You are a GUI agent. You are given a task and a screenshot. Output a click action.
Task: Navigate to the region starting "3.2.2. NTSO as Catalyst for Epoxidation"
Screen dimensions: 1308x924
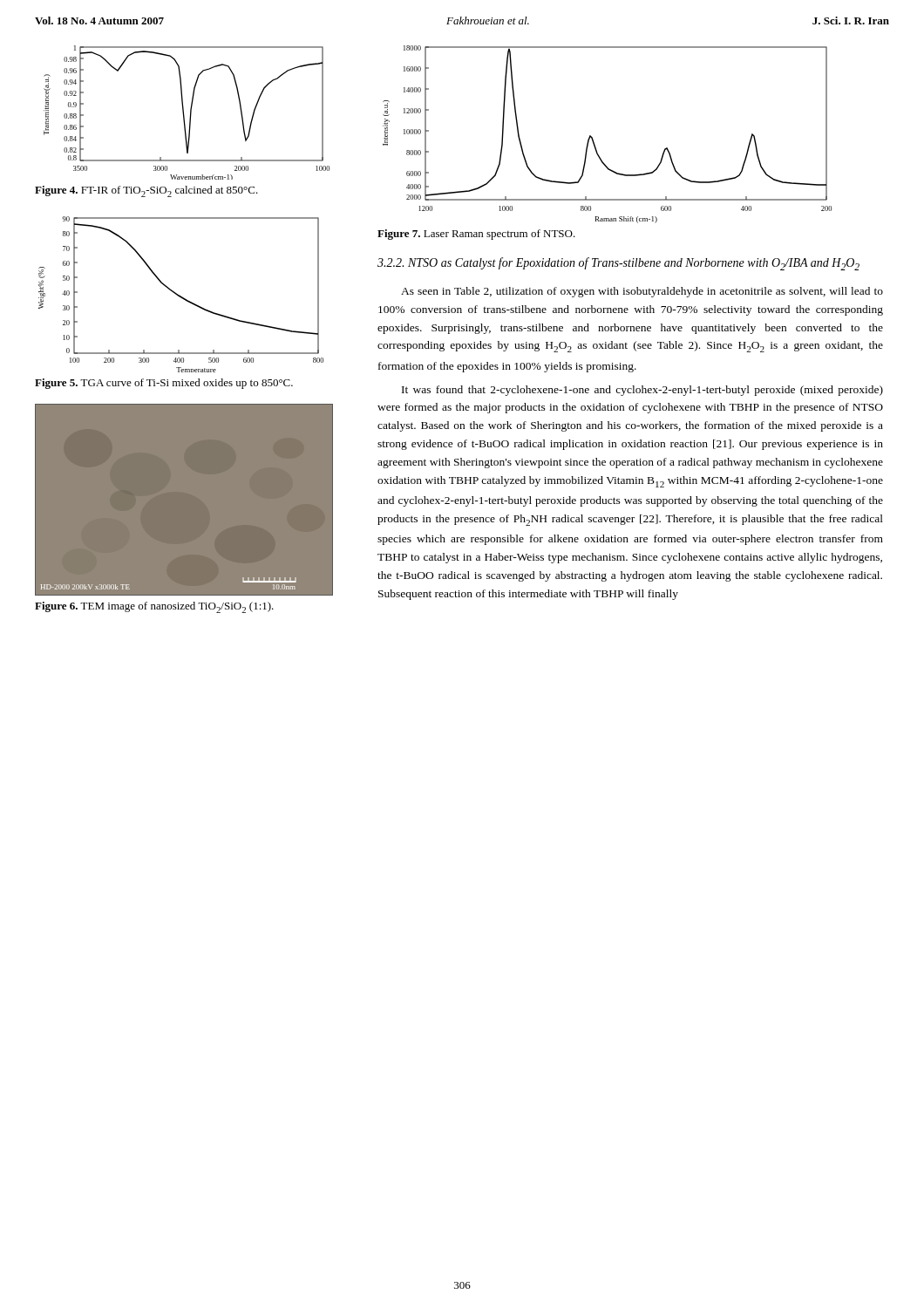coord(619,265)
